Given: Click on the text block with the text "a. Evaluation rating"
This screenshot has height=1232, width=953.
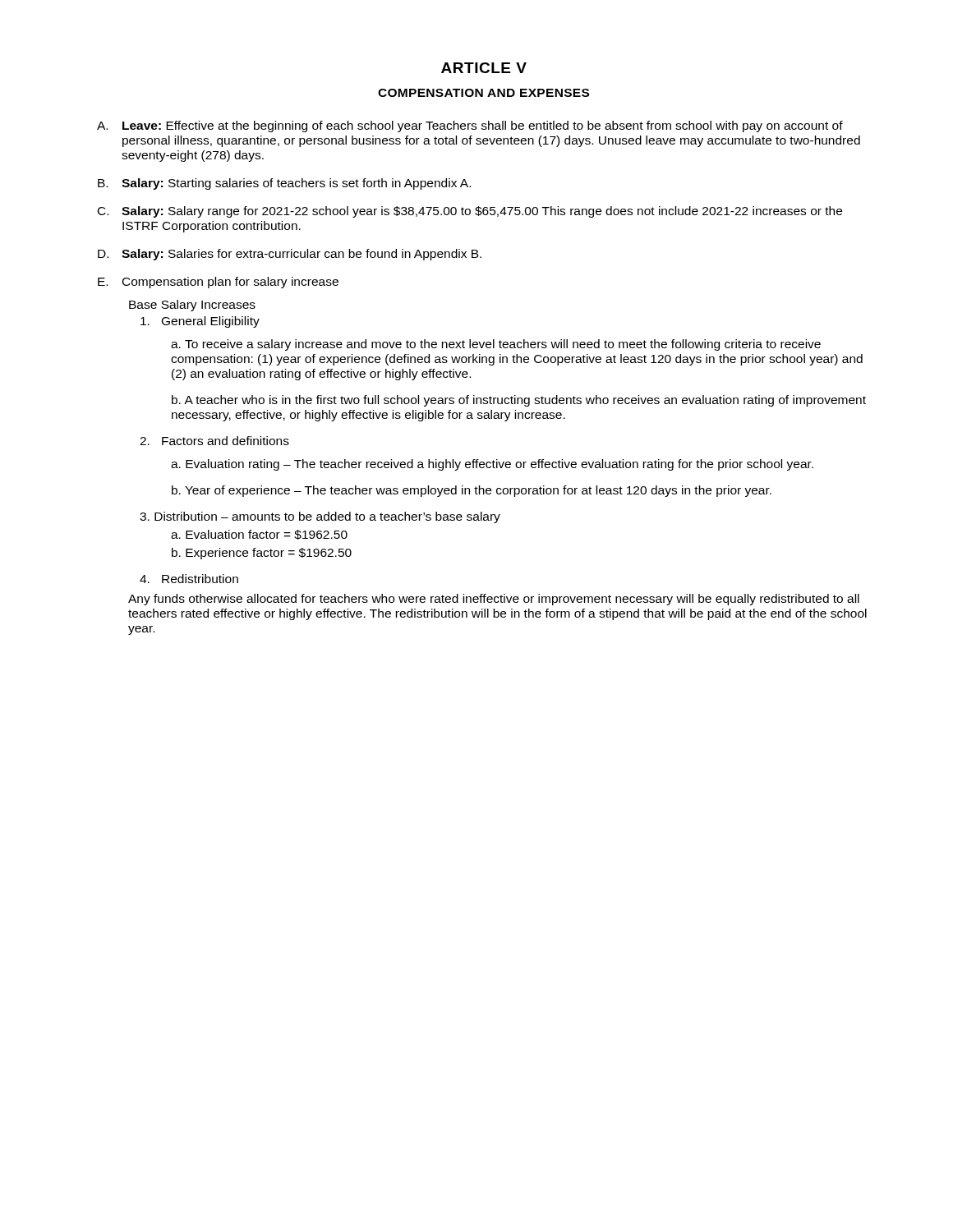Looking at the screenshot, I should coord(493,464).
